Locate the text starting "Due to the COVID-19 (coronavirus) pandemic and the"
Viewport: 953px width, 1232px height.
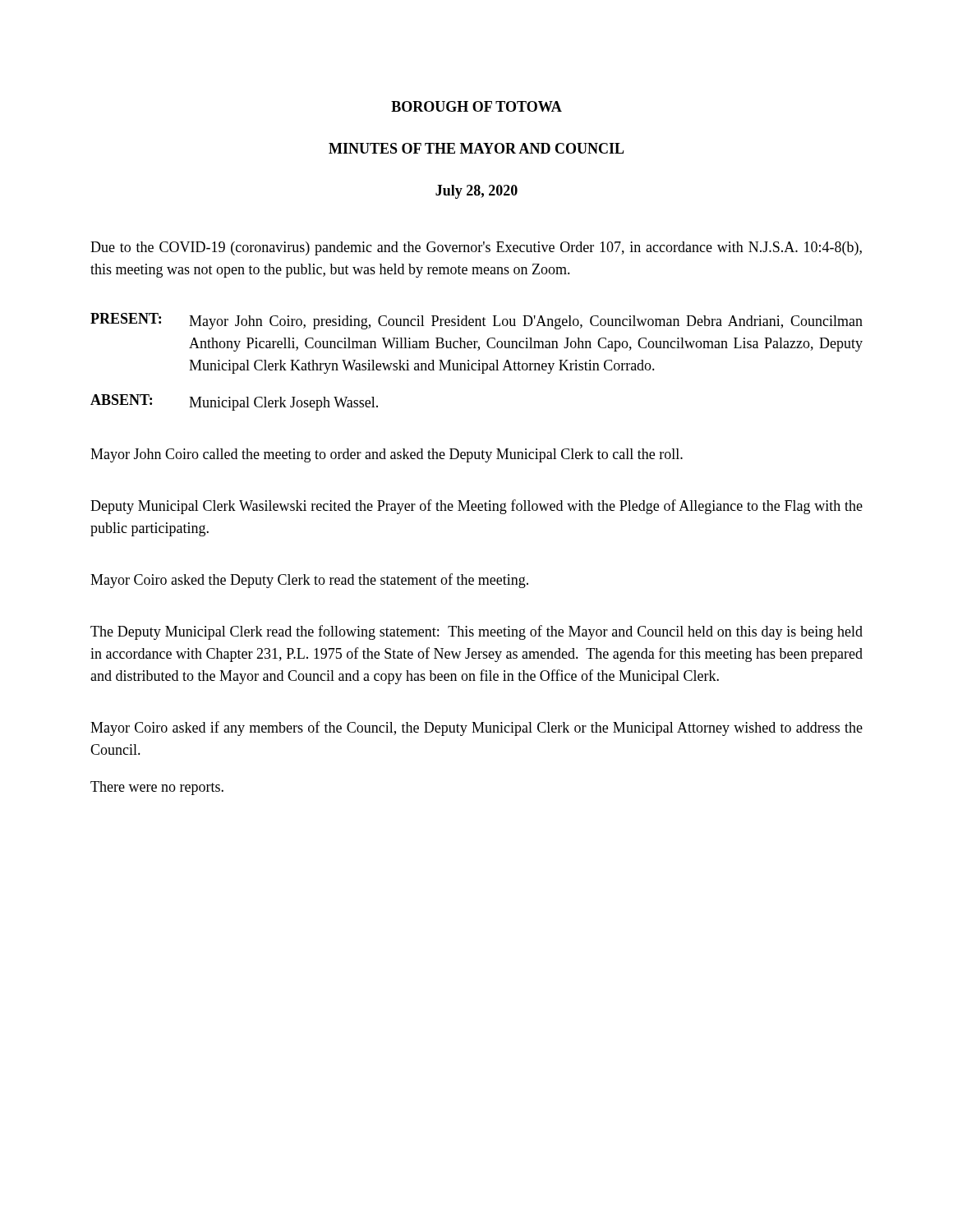476,258
